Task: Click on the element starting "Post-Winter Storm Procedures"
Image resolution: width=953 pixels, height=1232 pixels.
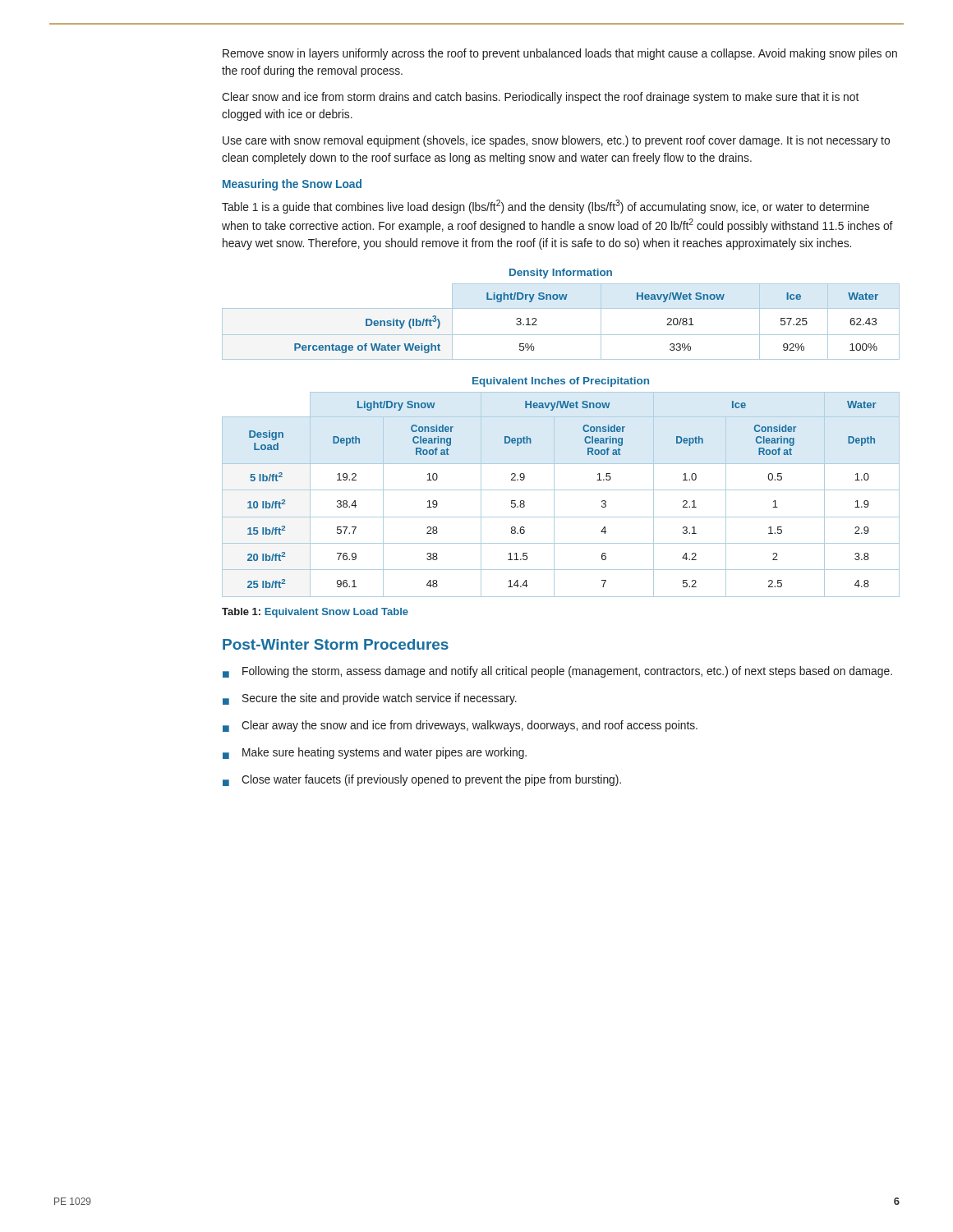Action: (335, 644)
